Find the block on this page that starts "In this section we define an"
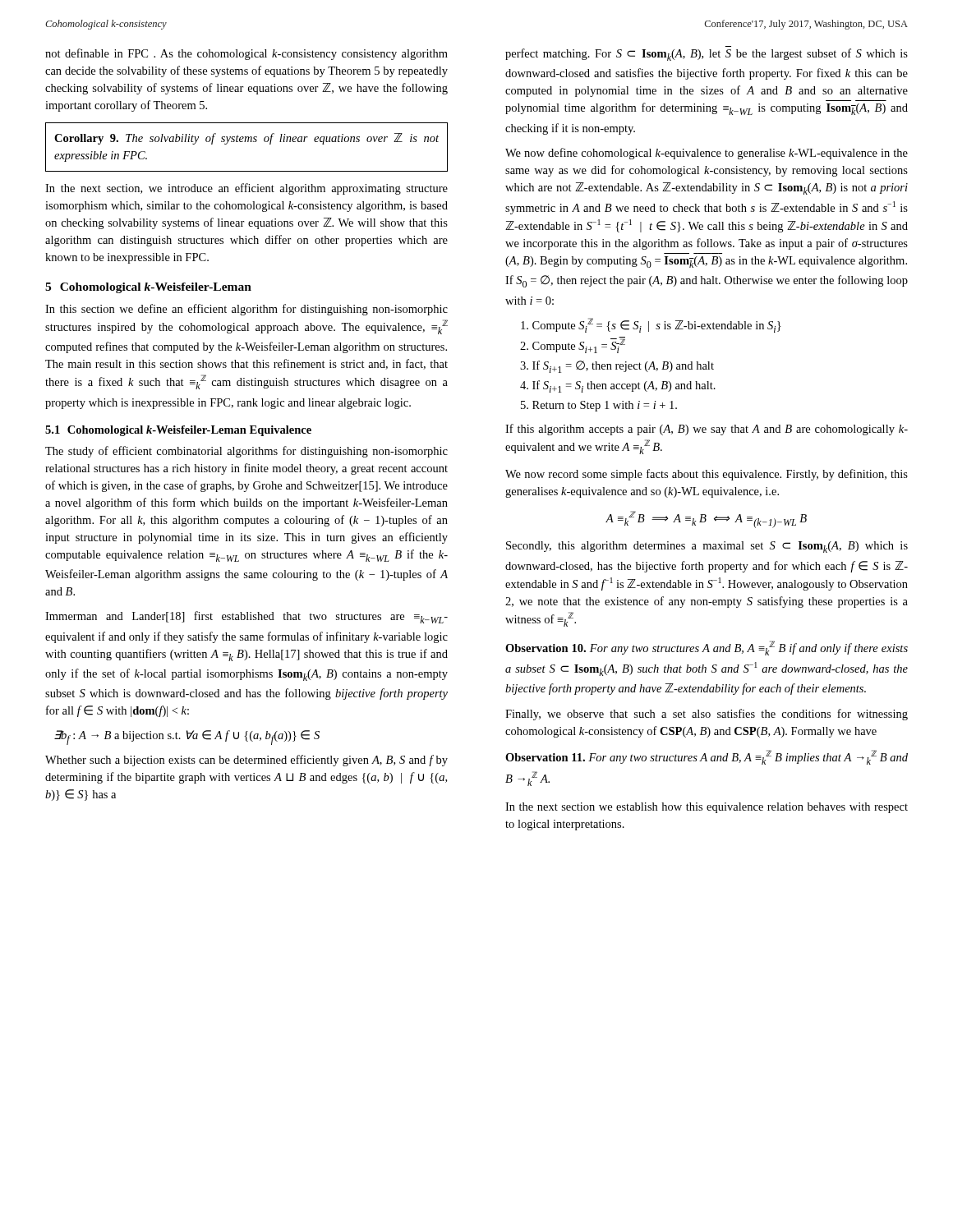The image size is (953, 1232). (246, 356)
